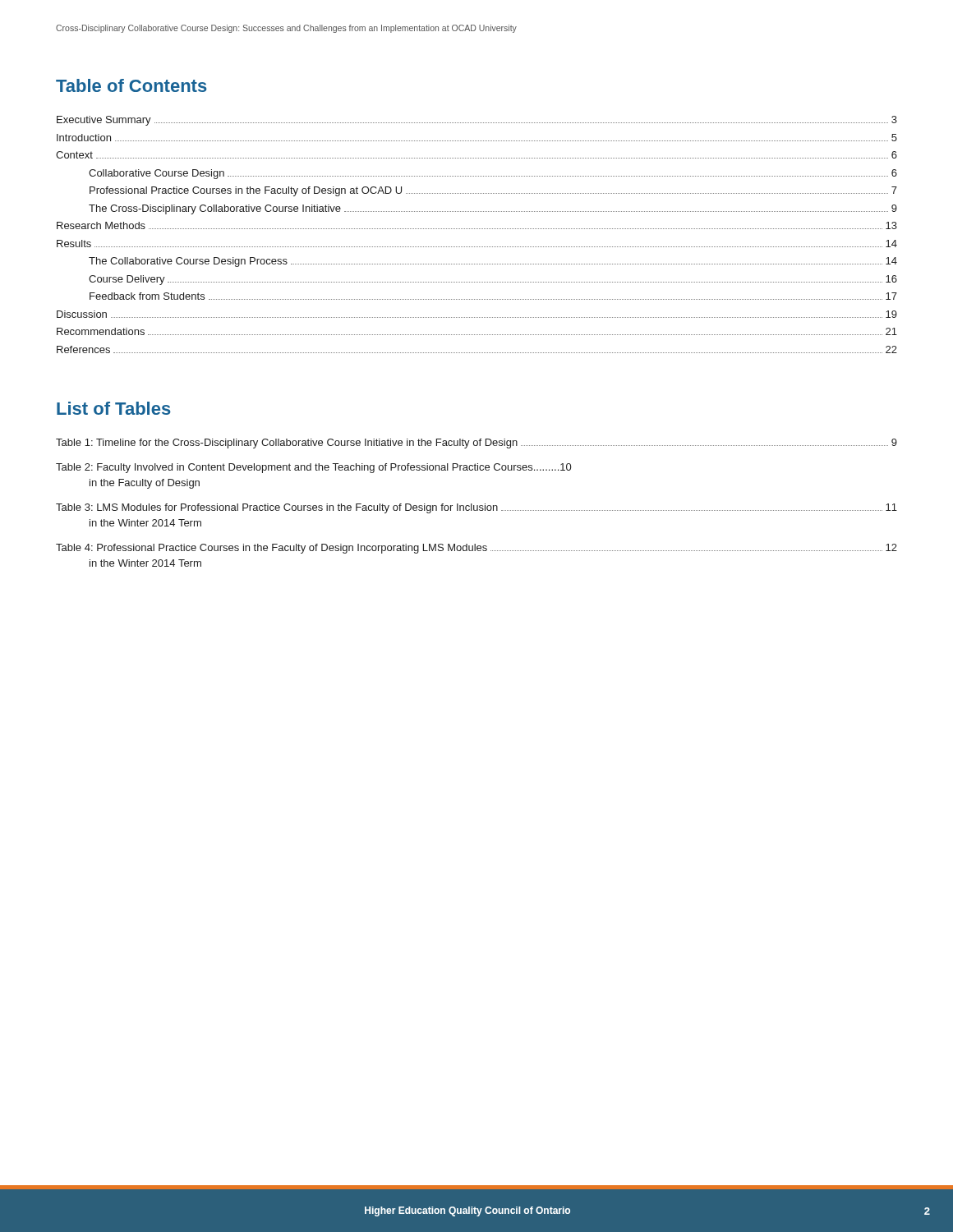The height and width of the screenshot is (1232, 953).
Task: Click the passage that begins "Table 1: Timeline for the Cross-Disciplinary"
Action: click(x=476, y=443)
